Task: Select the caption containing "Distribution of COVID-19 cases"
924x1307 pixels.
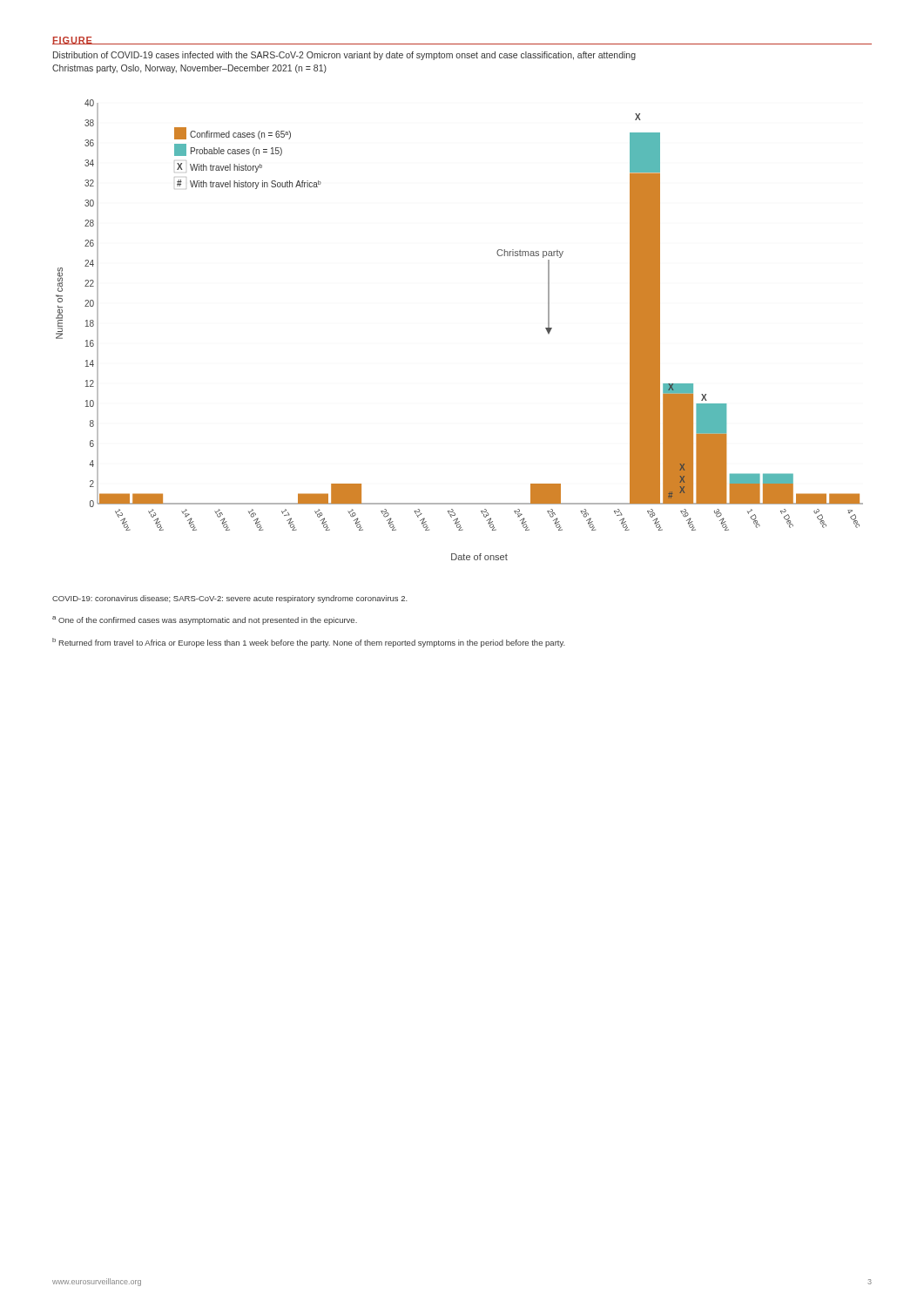Action: coord(344,61)
